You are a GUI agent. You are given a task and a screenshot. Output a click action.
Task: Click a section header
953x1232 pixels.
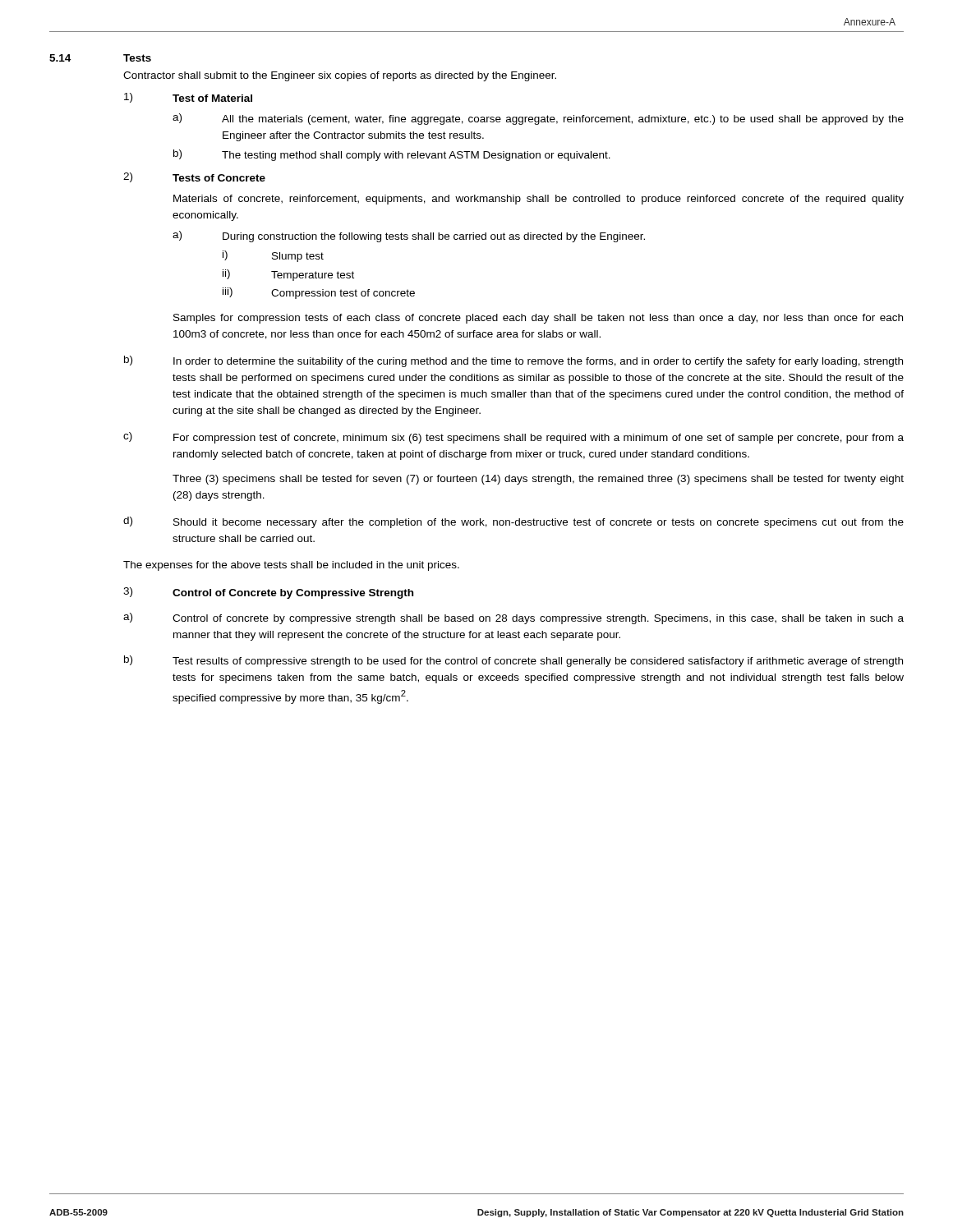(476, 58)
